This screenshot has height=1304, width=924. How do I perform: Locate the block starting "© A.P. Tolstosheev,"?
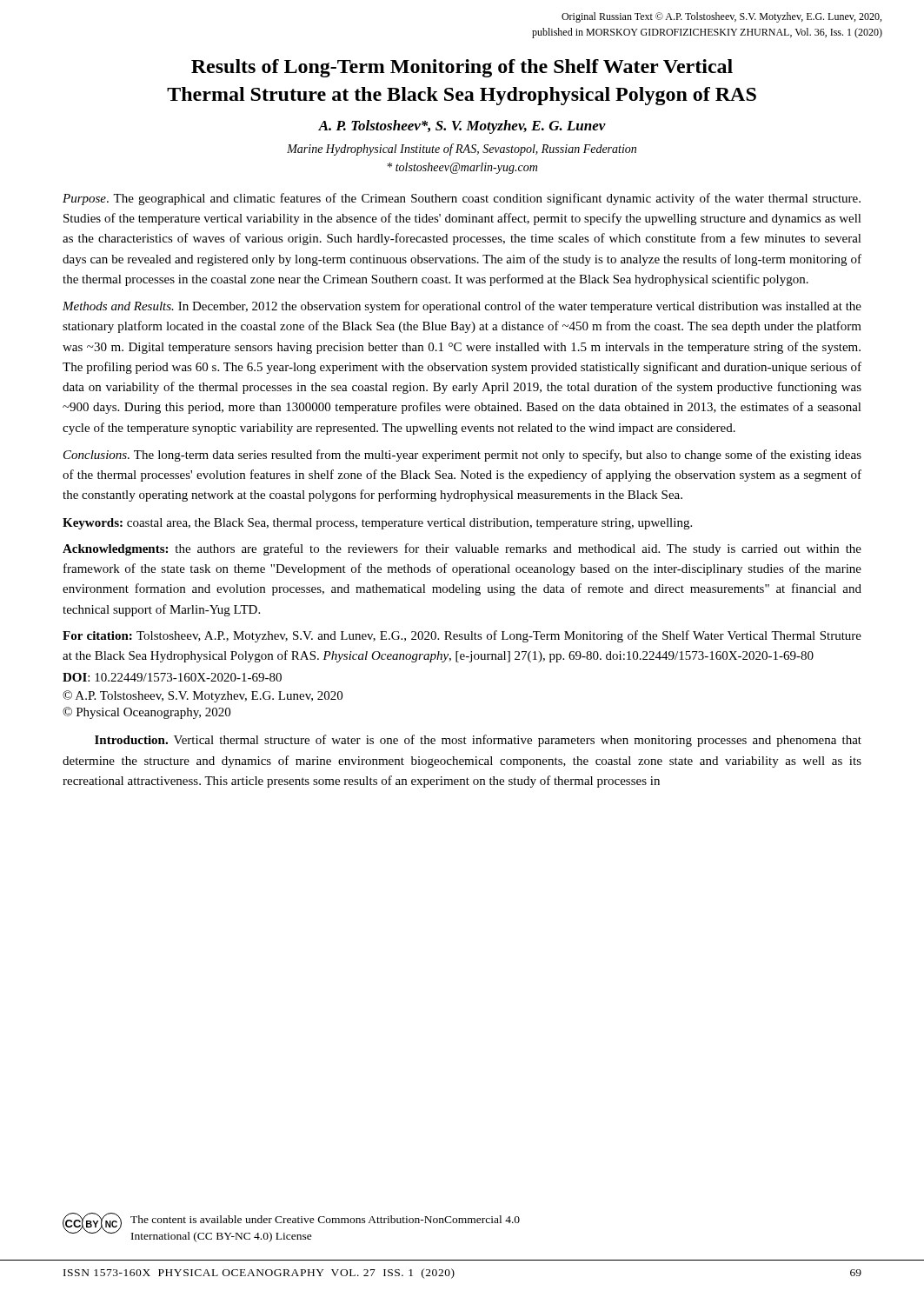[203, 696]
